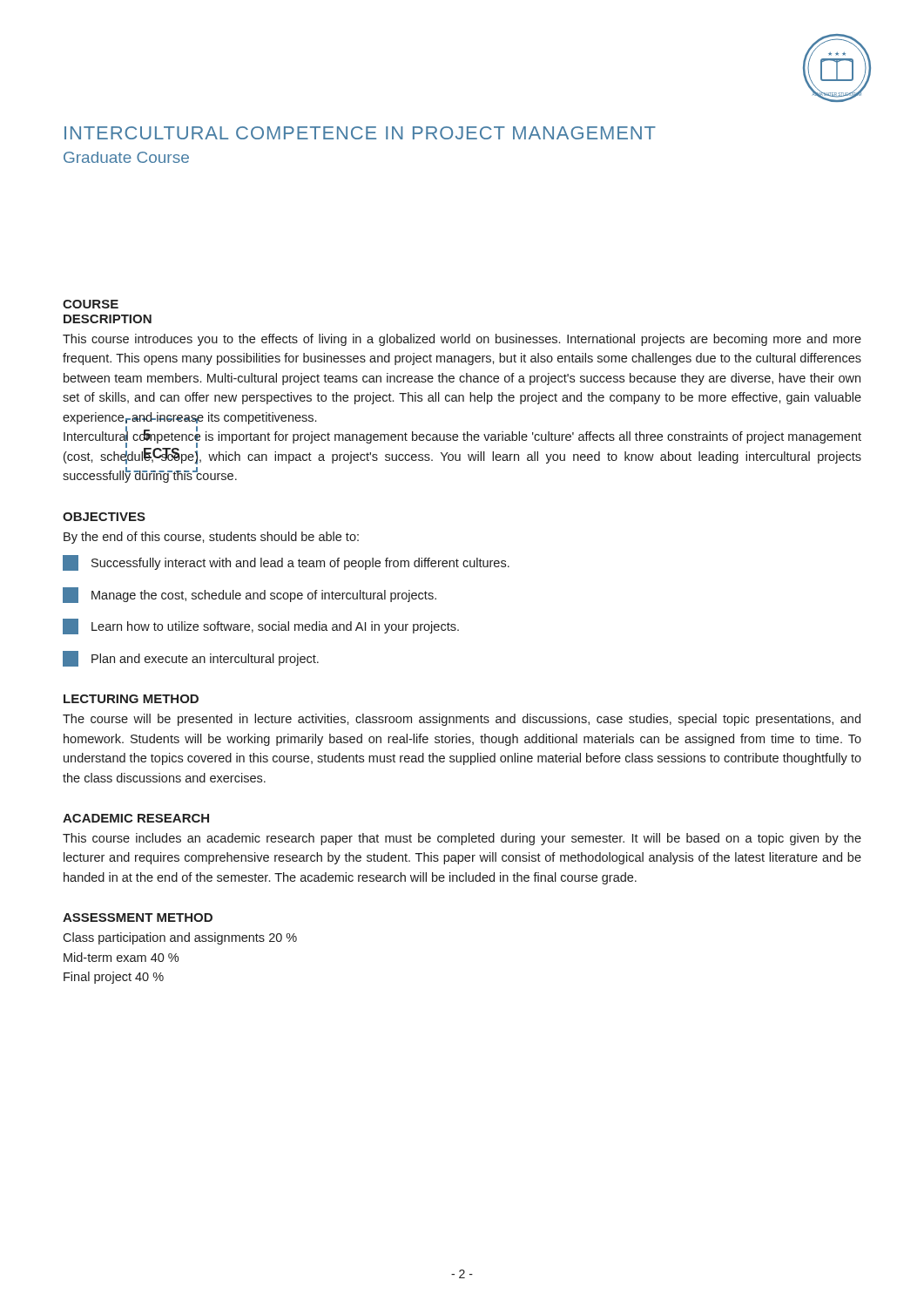Locate the block of text that opens with "Learn how to utilize software, social"
924x1307 pixels.
point(261,627)
